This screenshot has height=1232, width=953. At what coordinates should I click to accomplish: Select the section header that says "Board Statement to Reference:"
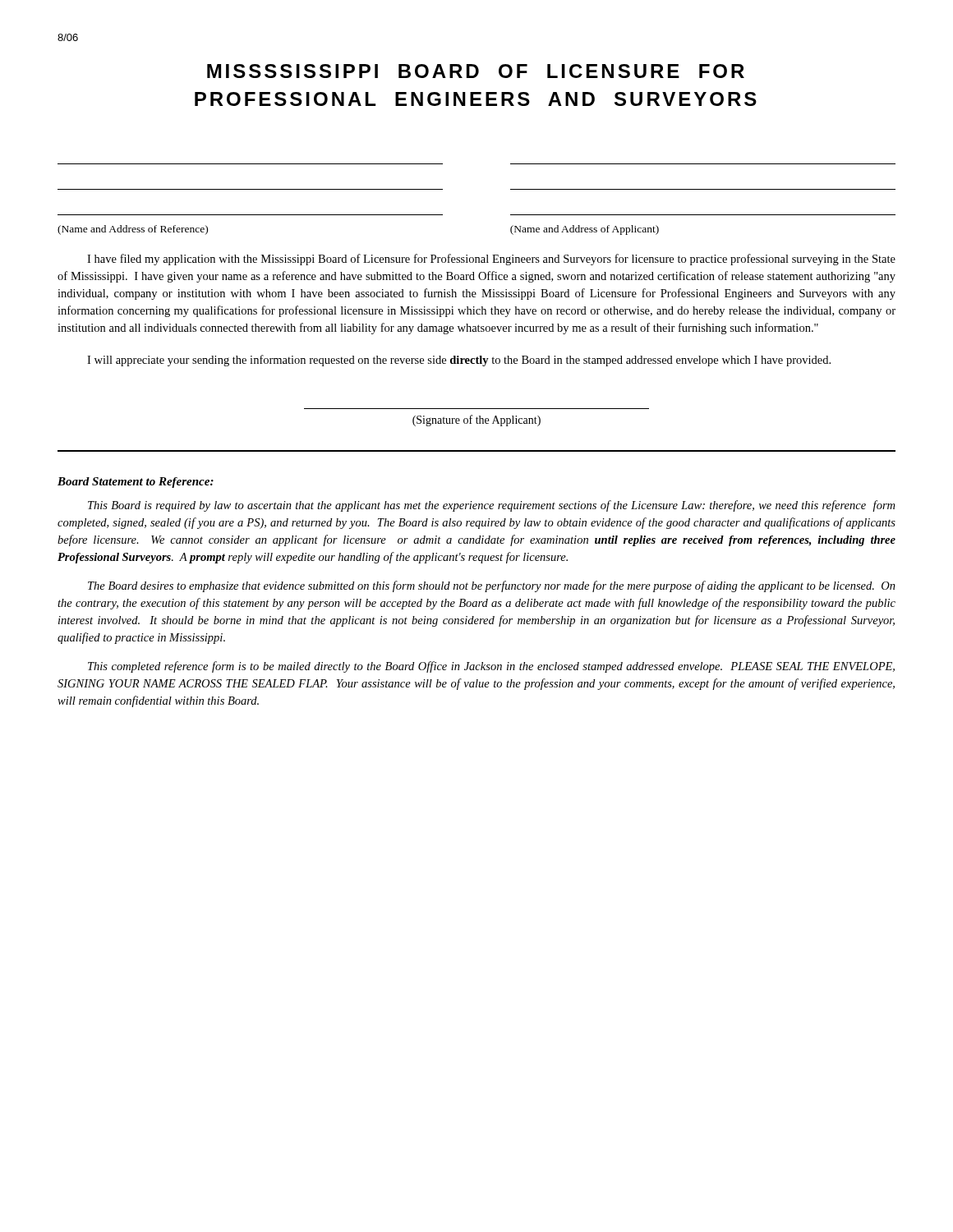(136, 482)
